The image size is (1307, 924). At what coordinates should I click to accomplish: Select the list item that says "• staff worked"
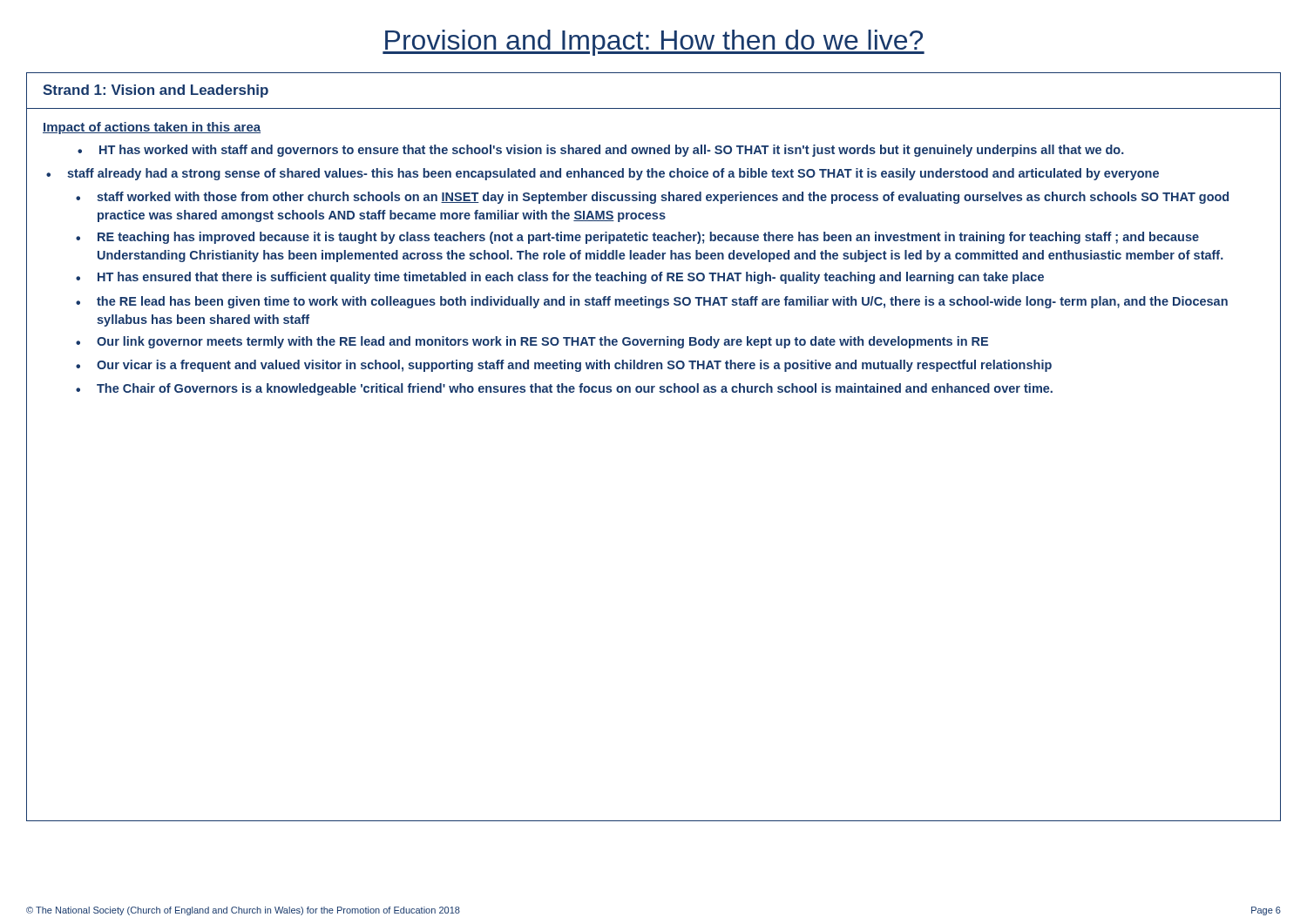click(670, 207)
